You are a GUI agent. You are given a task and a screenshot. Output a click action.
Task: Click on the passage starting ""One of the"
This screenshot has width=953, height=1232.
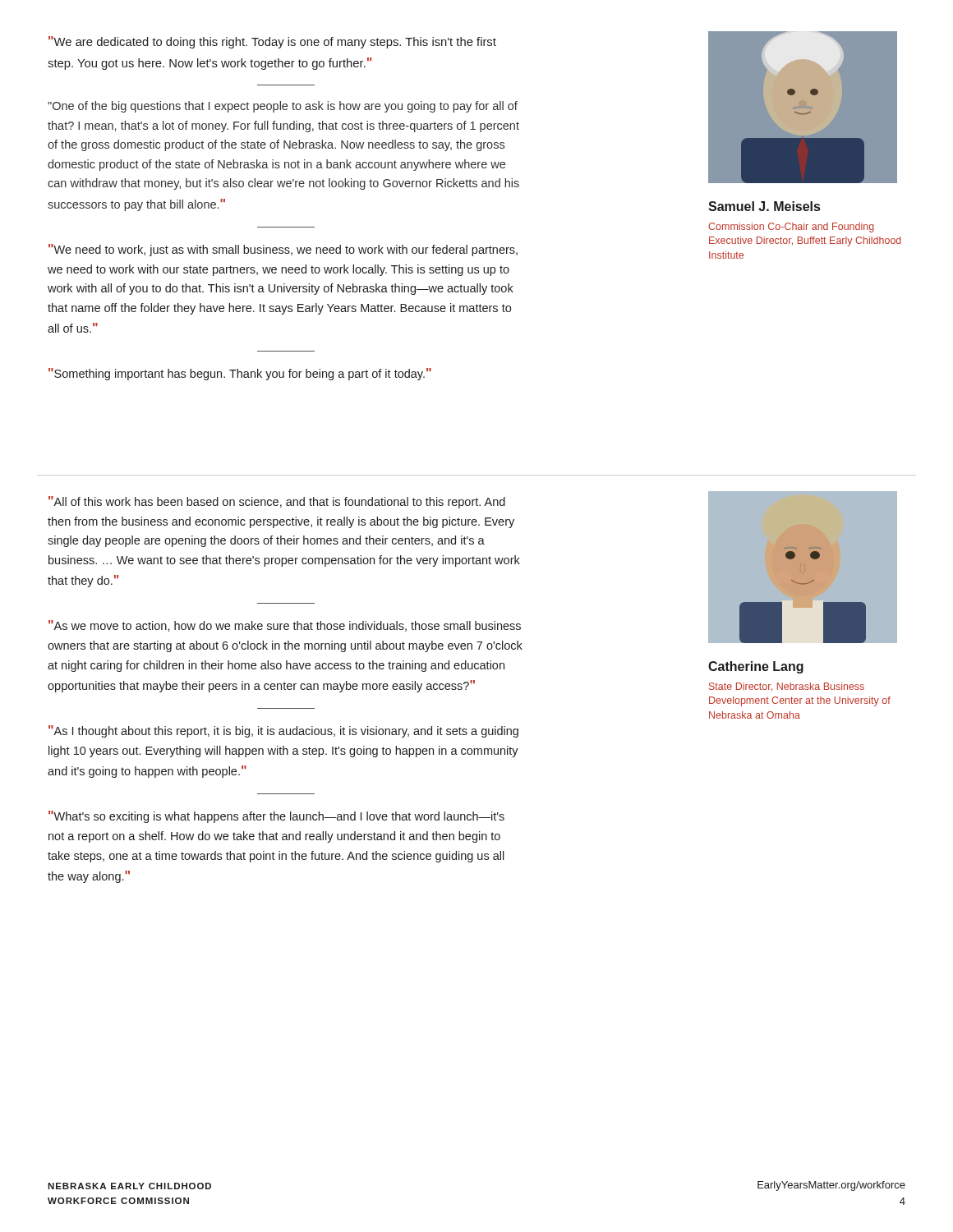(284, 155)
